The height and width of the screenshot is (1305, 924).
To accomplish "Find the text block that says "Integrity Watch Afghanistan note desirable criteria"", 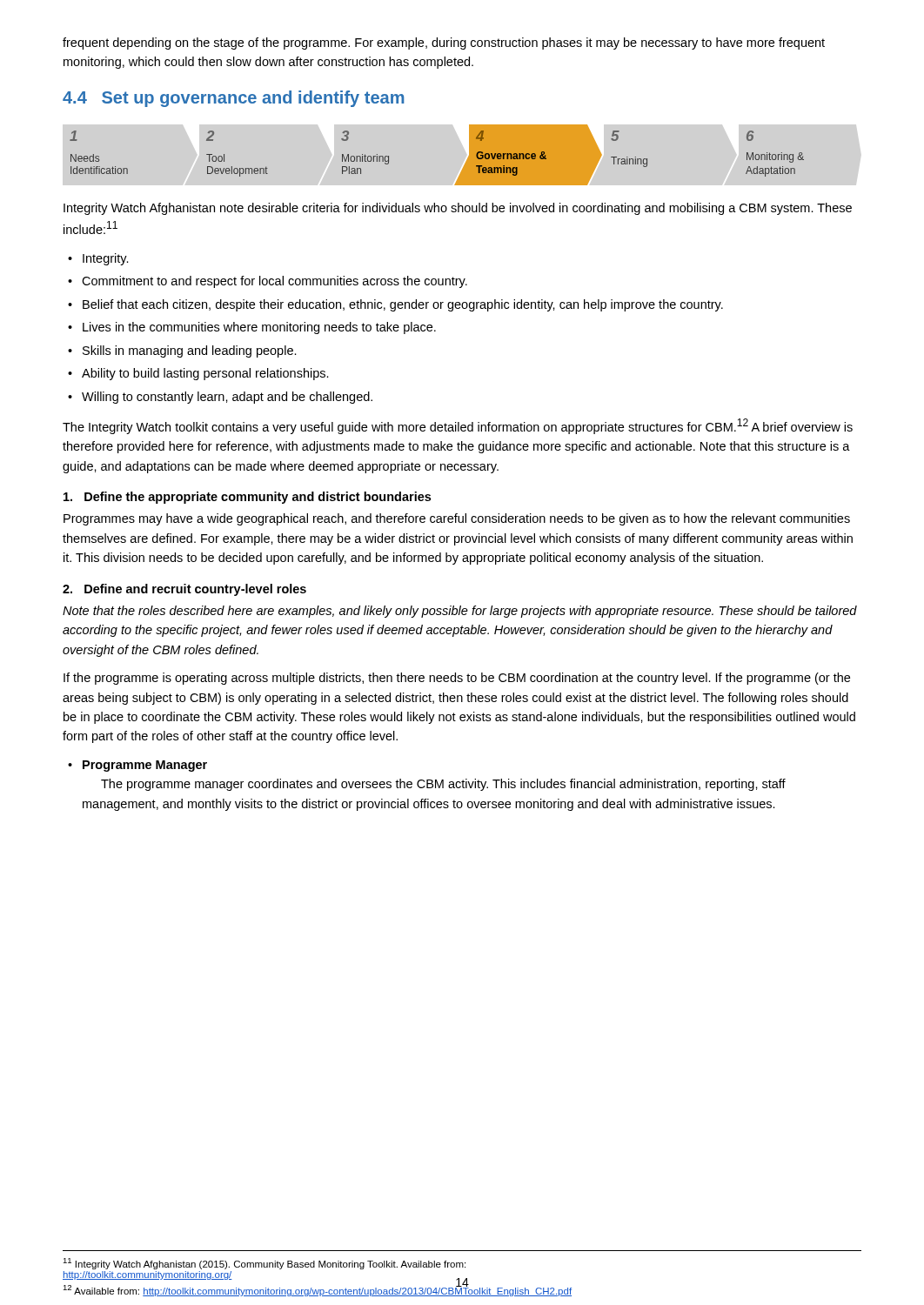I will point(457,219).
